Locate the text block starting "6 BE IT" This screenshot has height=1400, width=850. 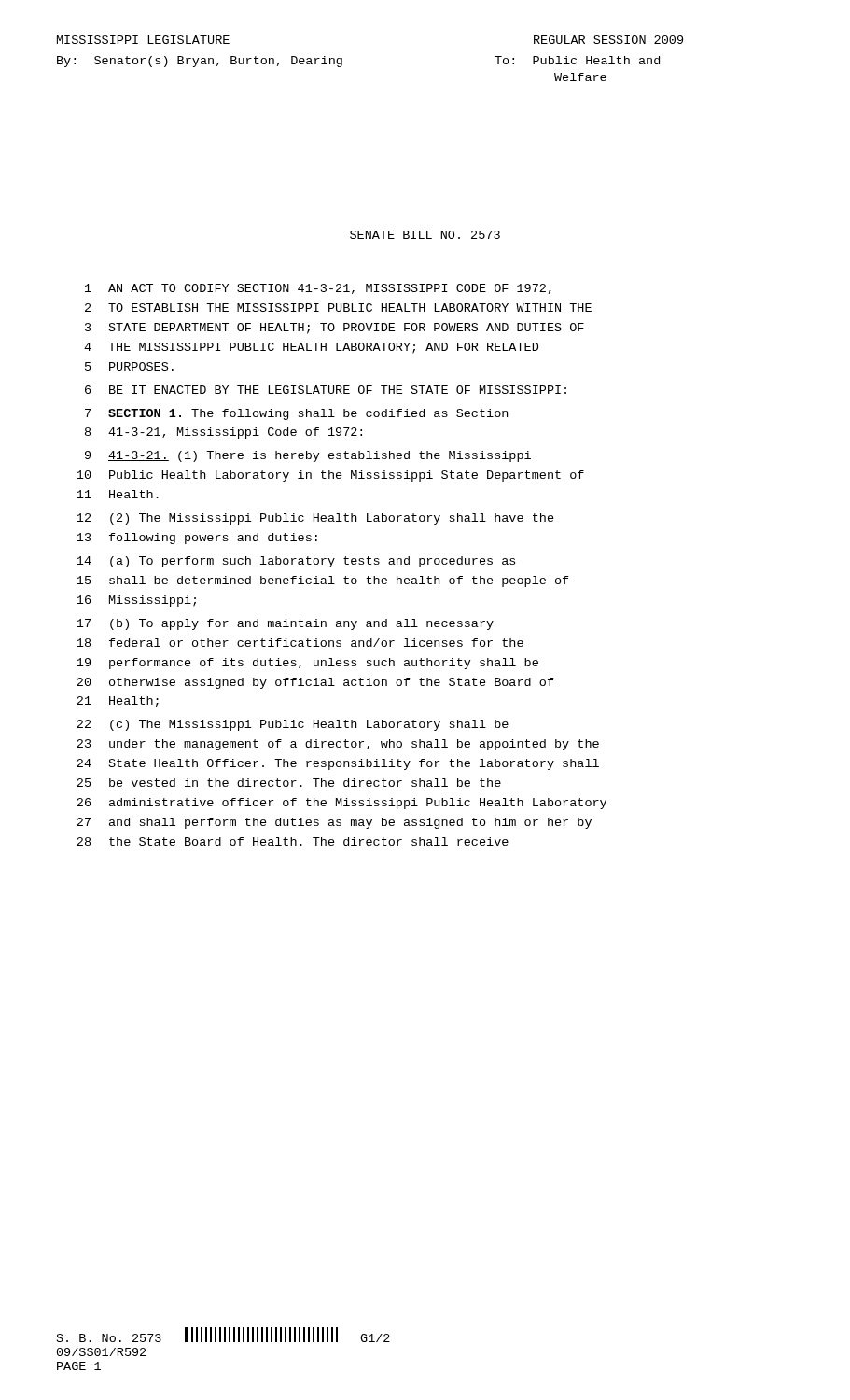tap(425, 391)
